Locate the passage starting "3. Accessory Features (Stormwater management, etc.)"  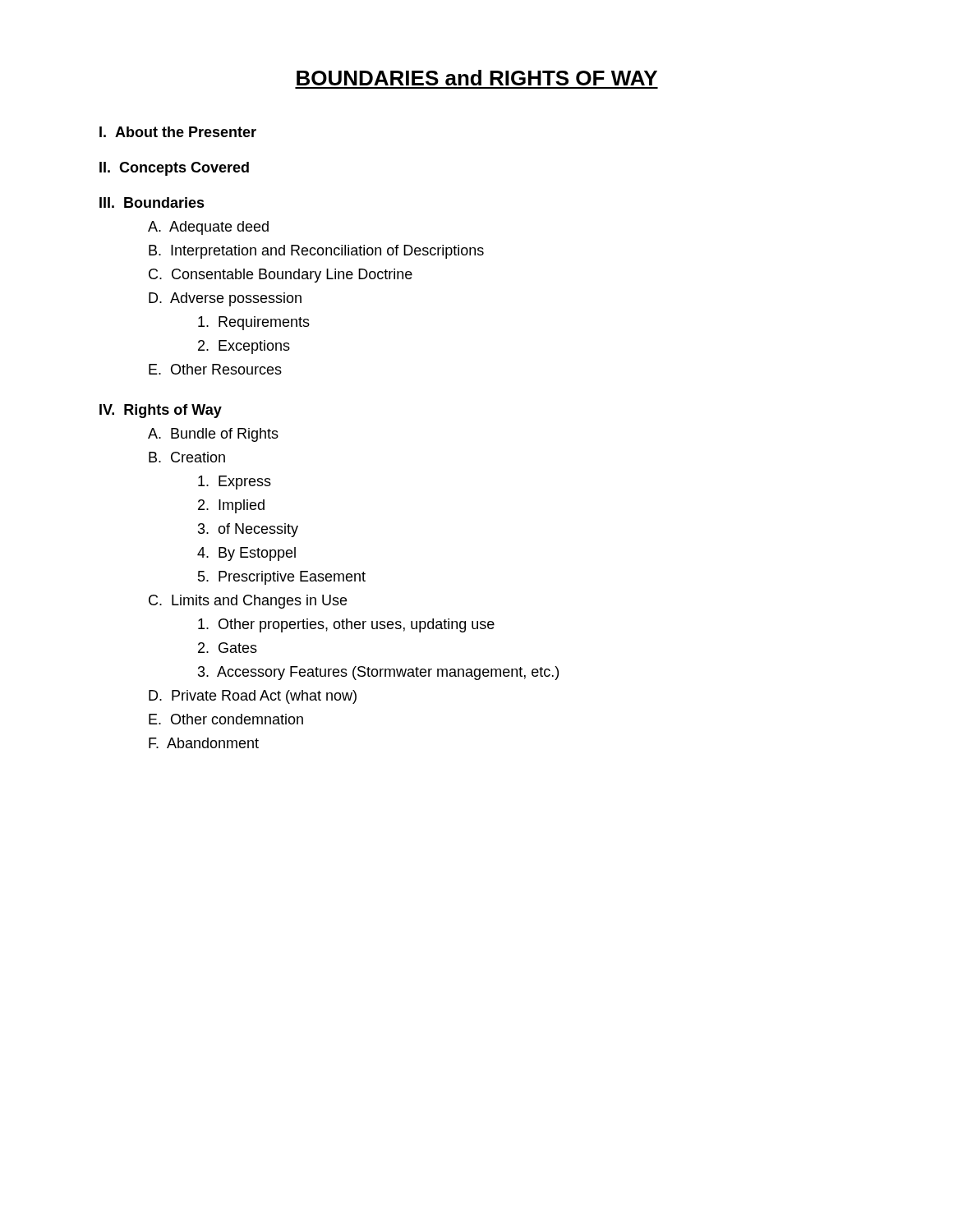(378, 672)
